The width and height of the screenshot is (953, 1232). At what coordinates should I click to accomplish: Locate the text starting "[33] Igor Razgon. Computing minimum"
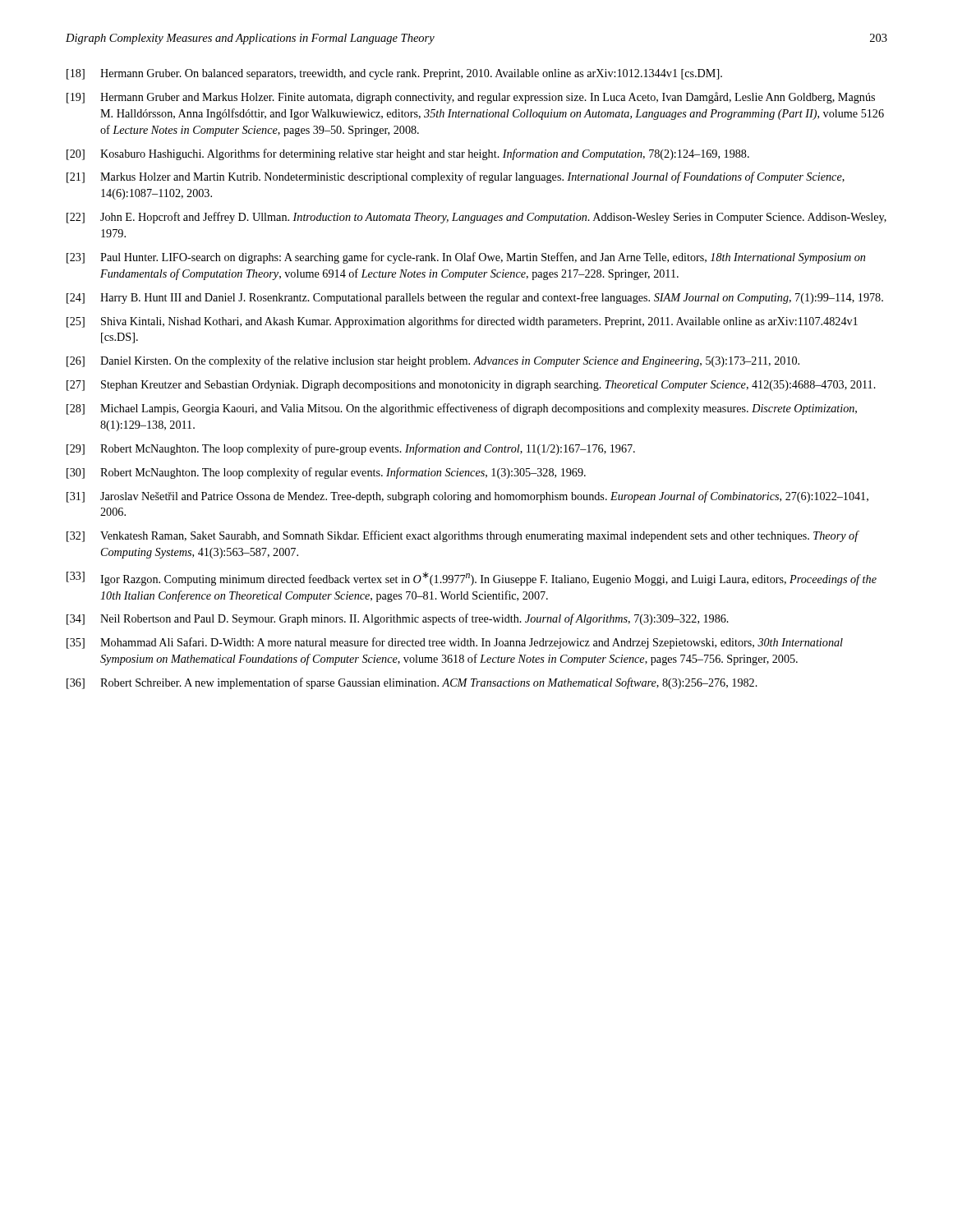point(476,586)
